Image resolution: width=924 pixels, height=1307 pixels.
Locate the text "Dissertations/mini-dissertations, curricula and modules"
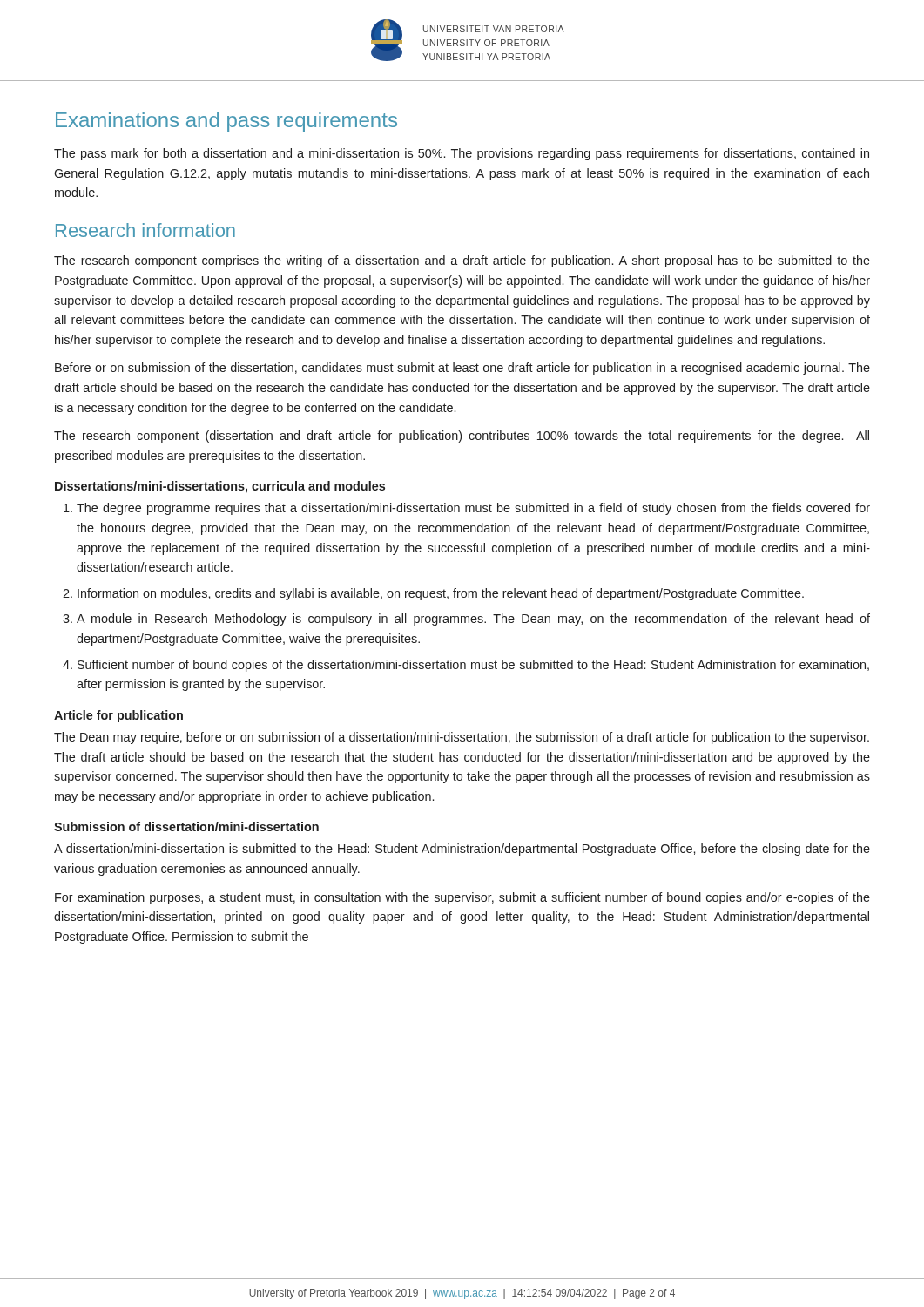pyautogui.click(x=220, y=487)
